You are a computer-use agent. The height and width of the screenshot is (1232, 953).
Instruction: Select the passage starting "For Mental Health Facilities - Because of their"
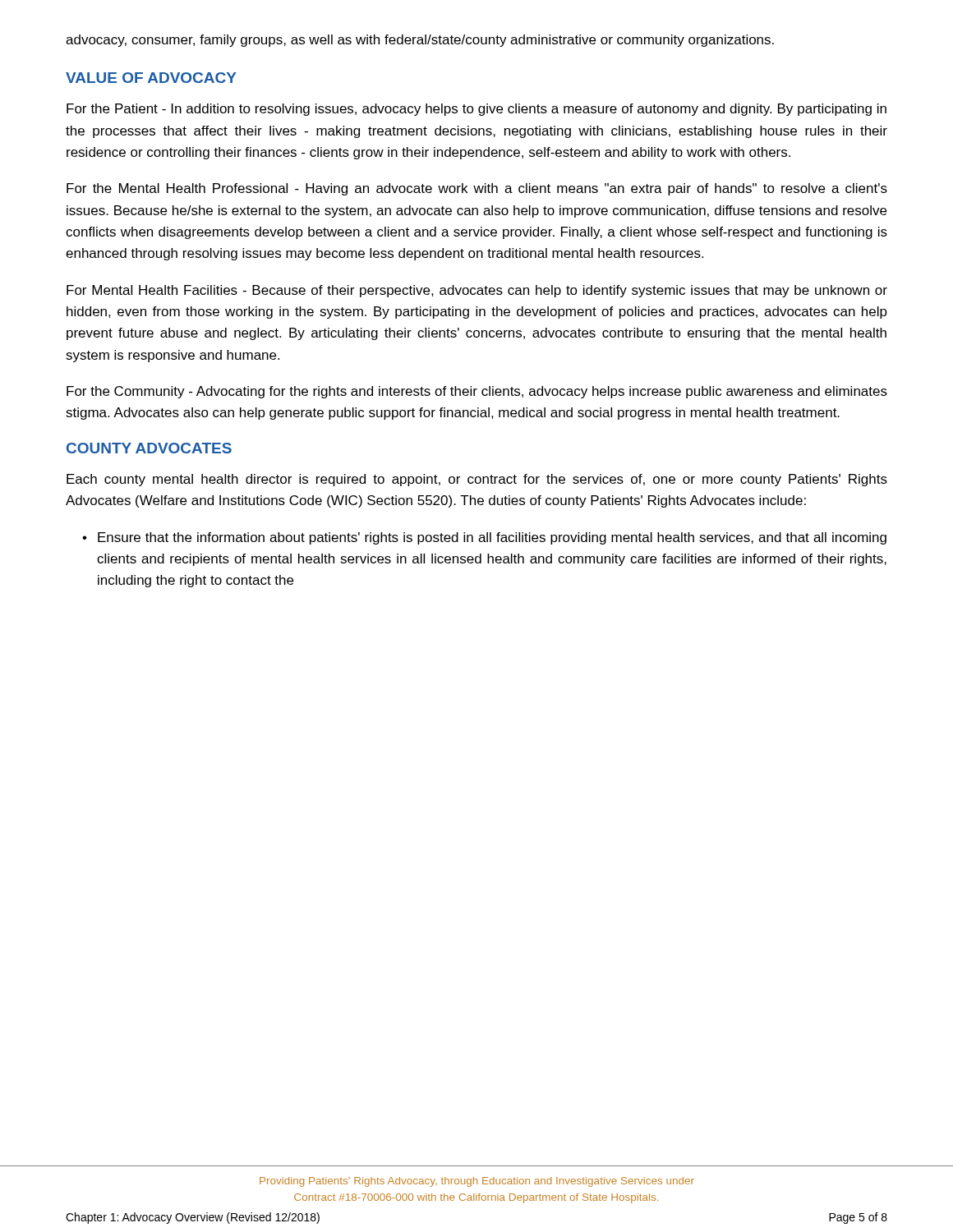[x=476, y=323]
